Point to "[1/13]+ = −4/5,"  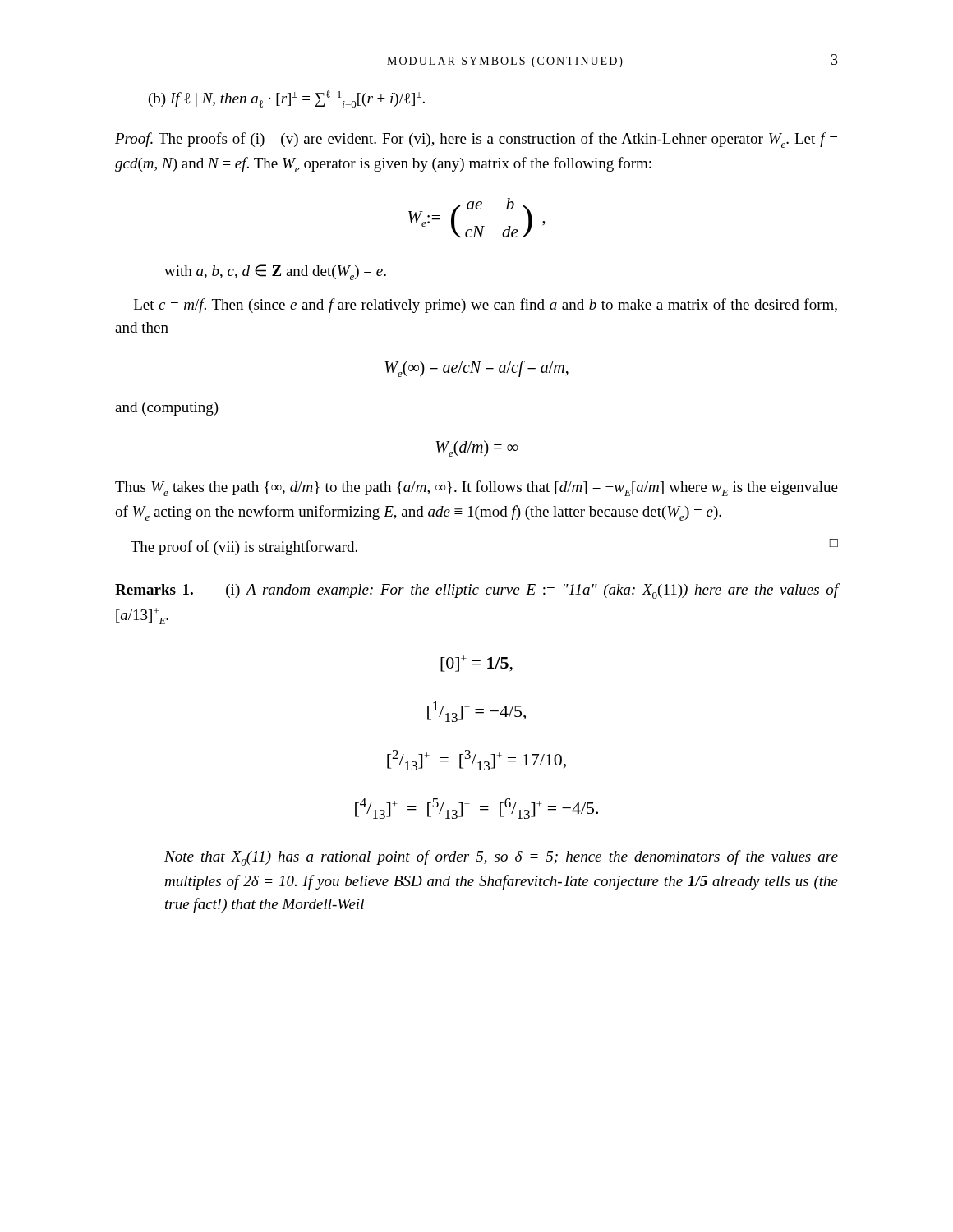coord(476,712)
